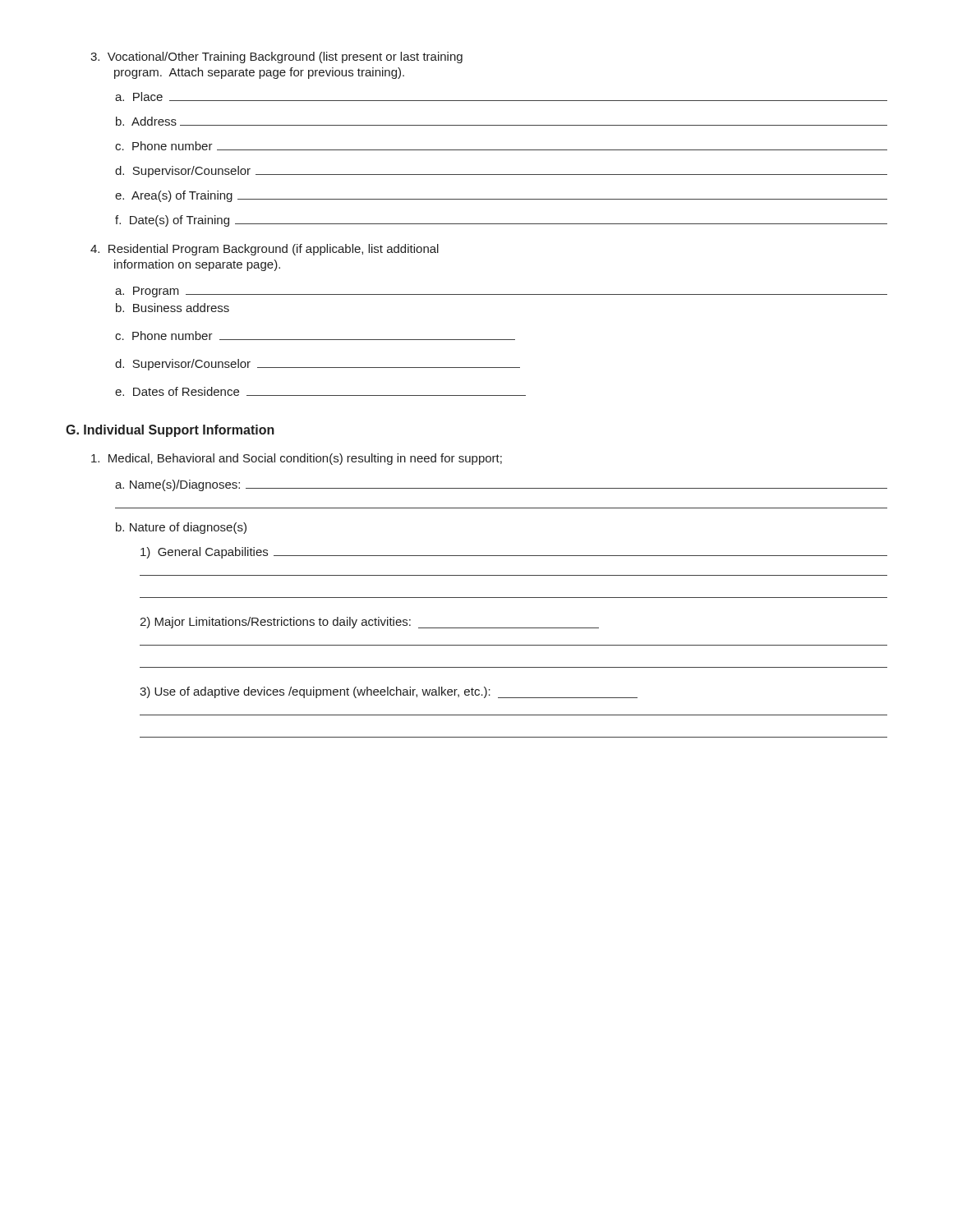Image resolution: width=953 pixels, height=1232 pixels.
Task: Click on the region starting "a. Program"
Action: tap(501, 289)
